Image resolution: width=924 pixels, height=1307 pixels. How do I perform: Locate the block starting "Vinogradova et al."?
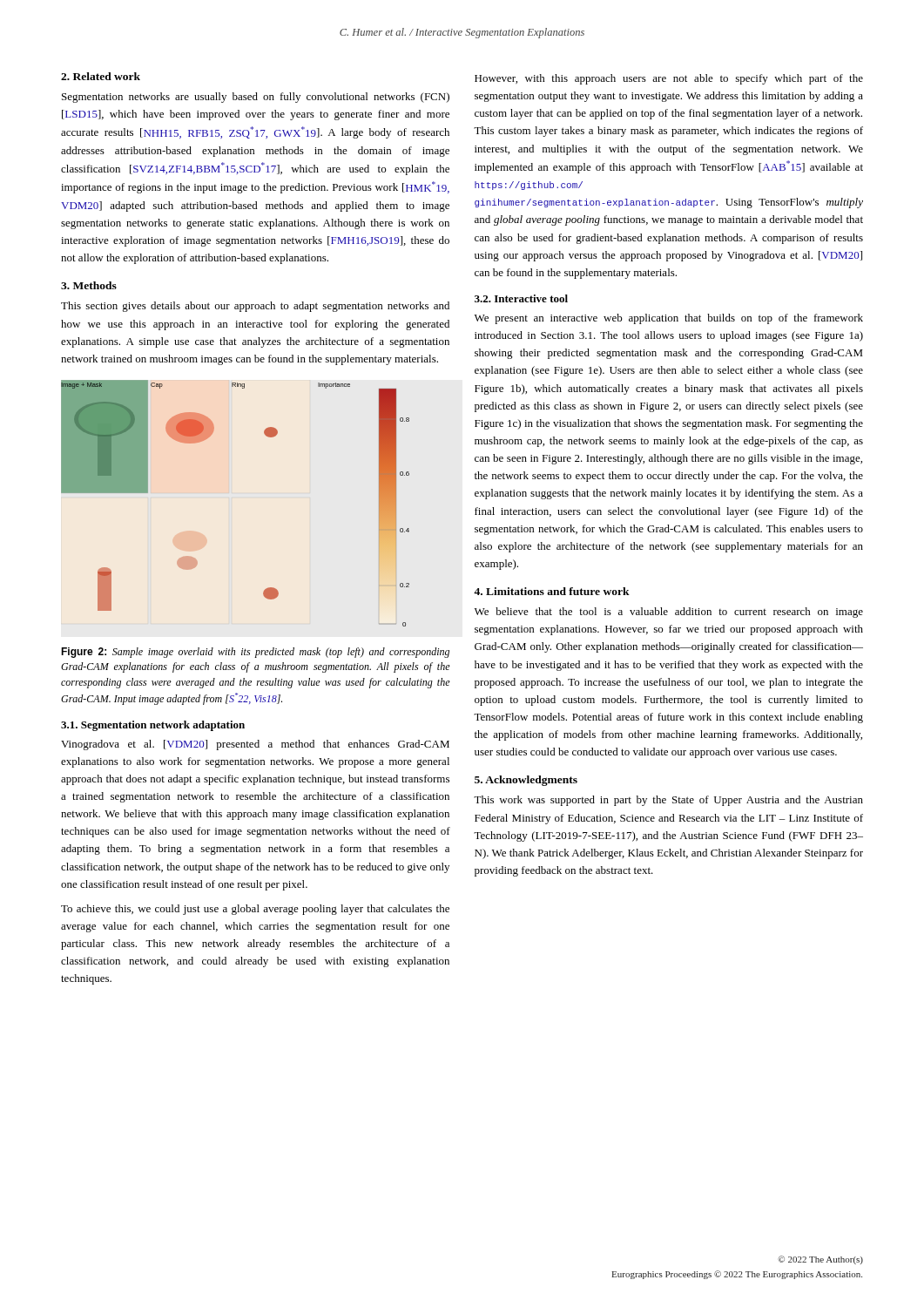coord(255,813)
